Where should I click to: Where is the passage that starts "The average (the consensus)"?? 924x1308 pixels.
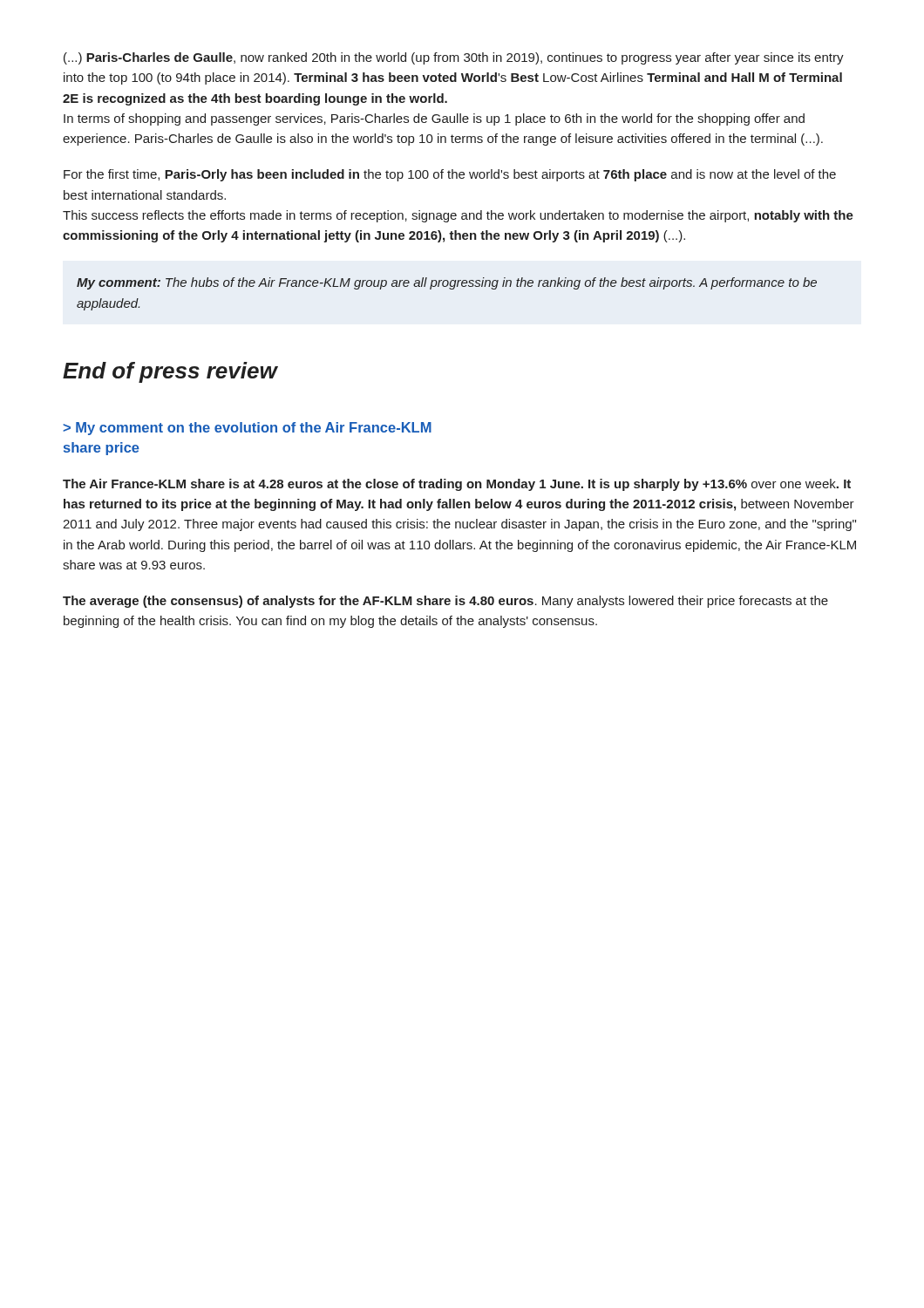pyautogui.click(x=445, y=611)
